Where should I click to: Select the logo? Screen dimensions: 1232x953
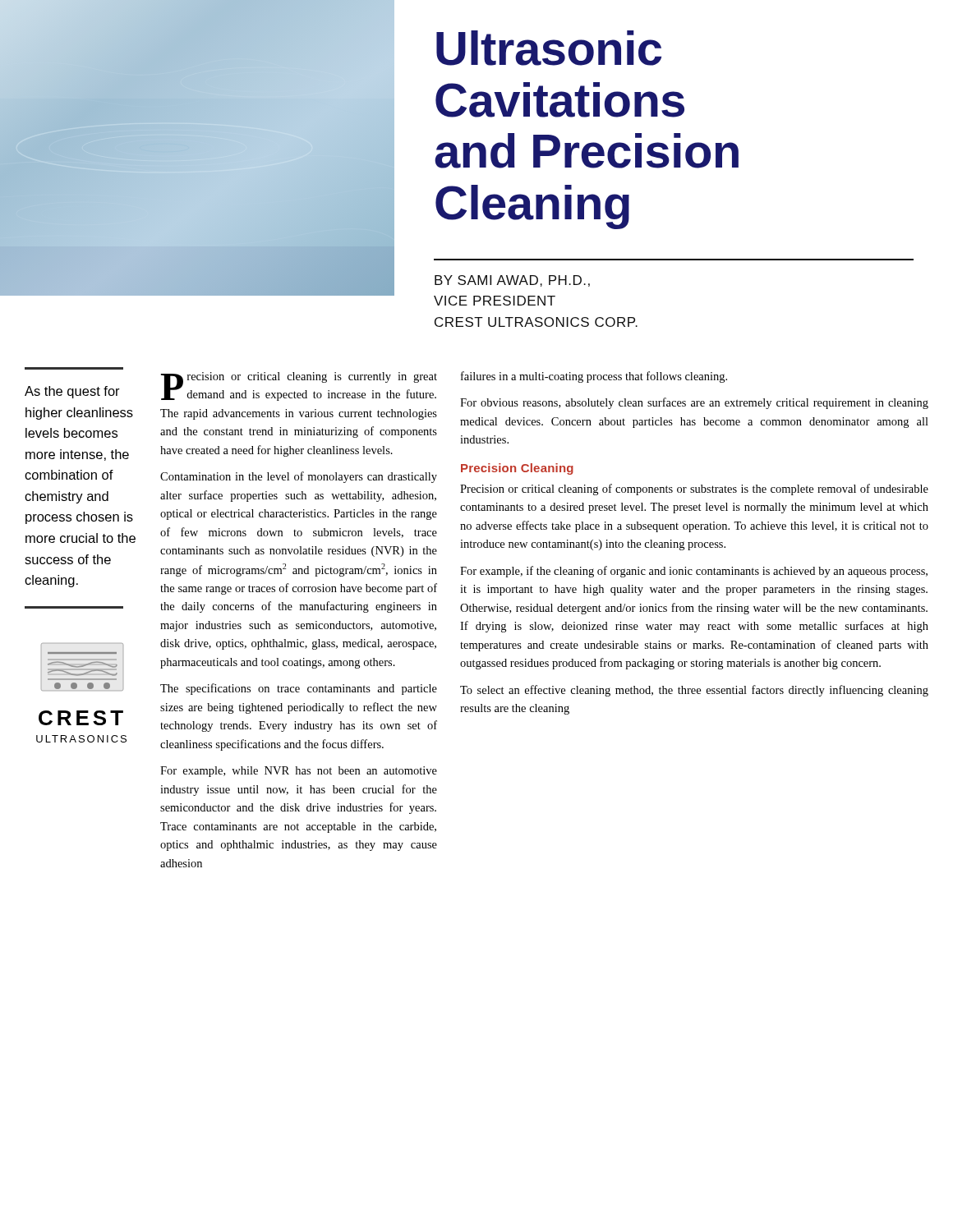[x=82, y=690]
